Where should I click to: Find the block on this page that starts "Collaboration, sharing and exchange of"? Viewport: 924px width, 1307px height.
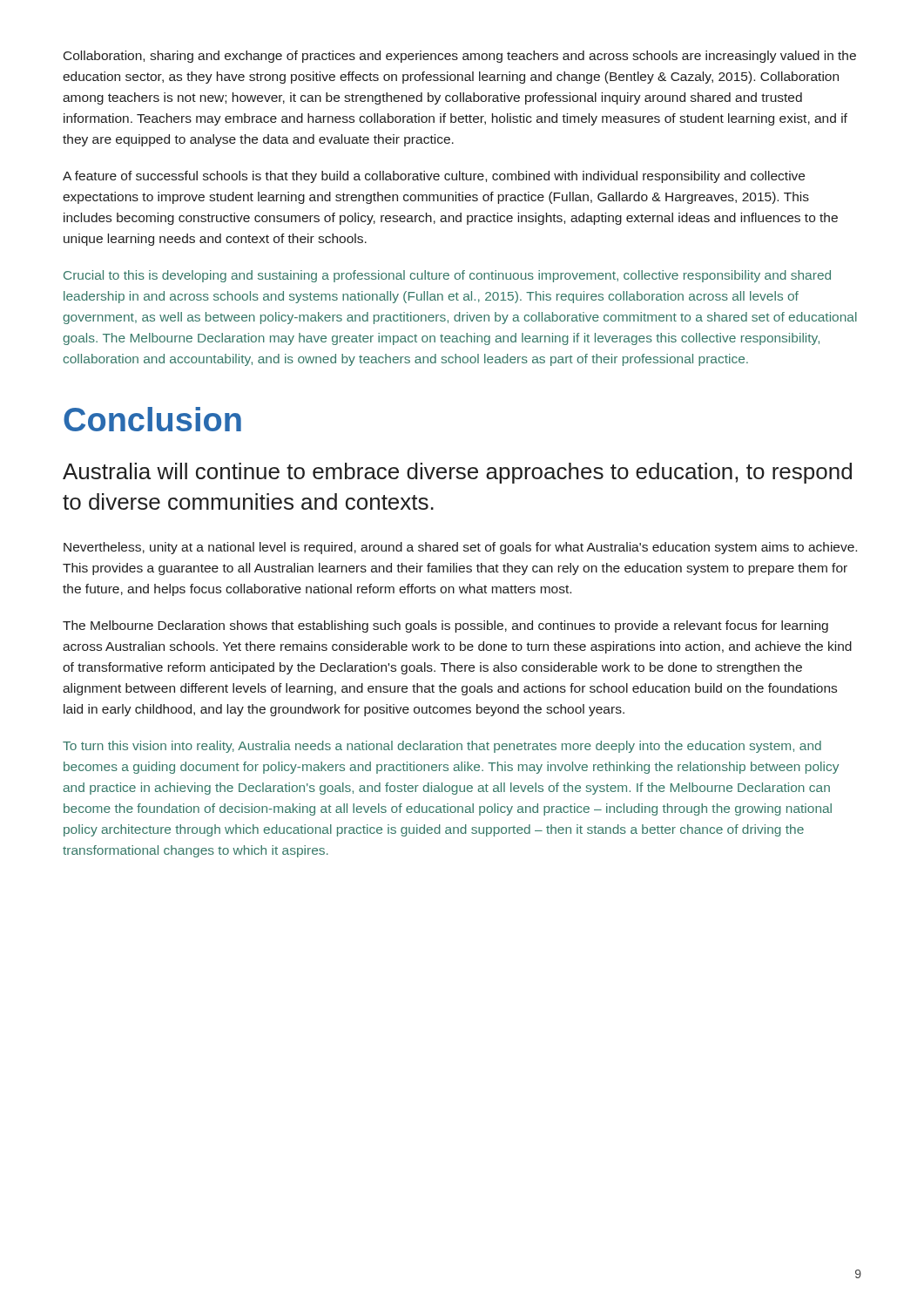460,97
